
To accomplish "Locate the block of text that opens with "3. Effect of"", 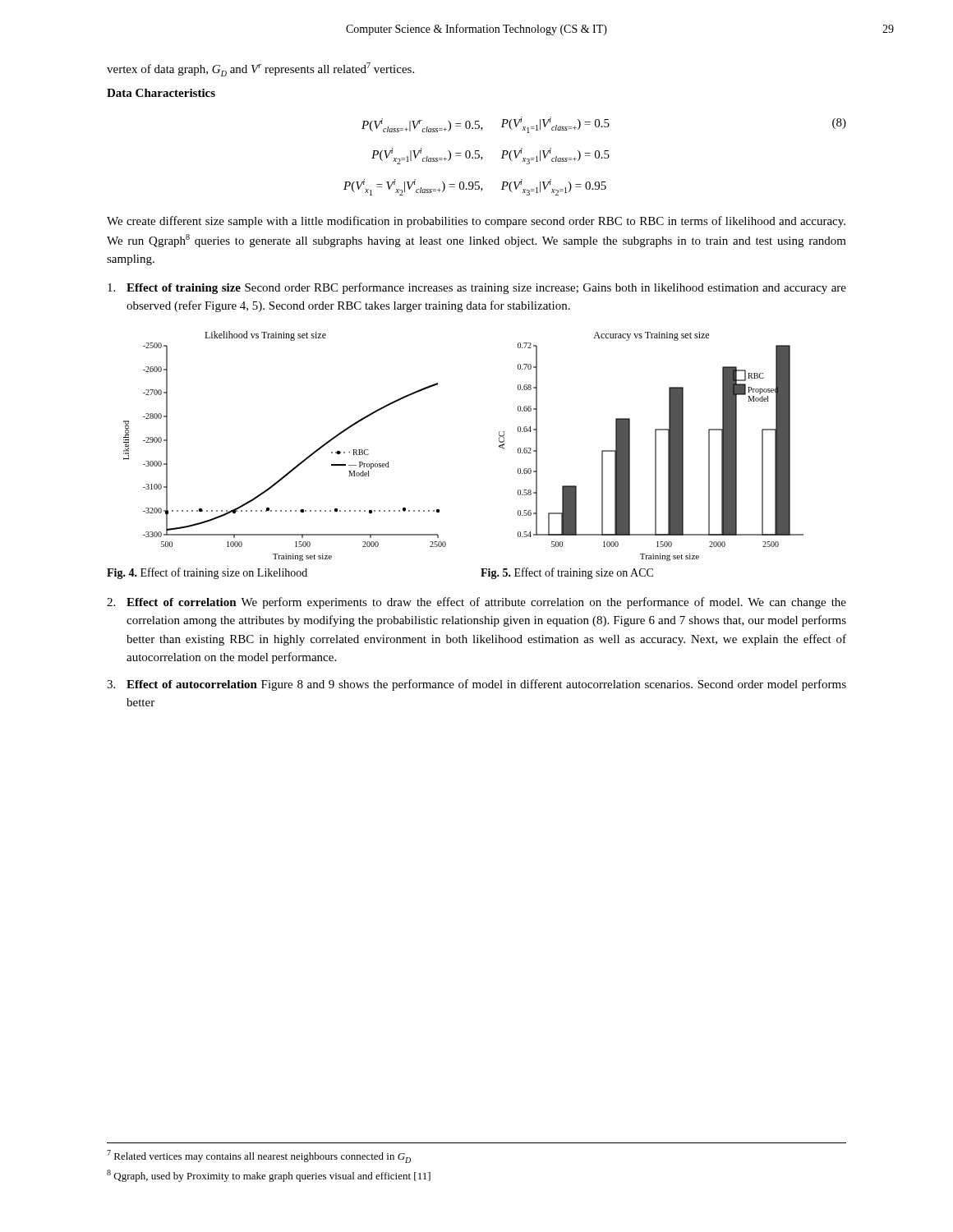I will tap(476, 693).
